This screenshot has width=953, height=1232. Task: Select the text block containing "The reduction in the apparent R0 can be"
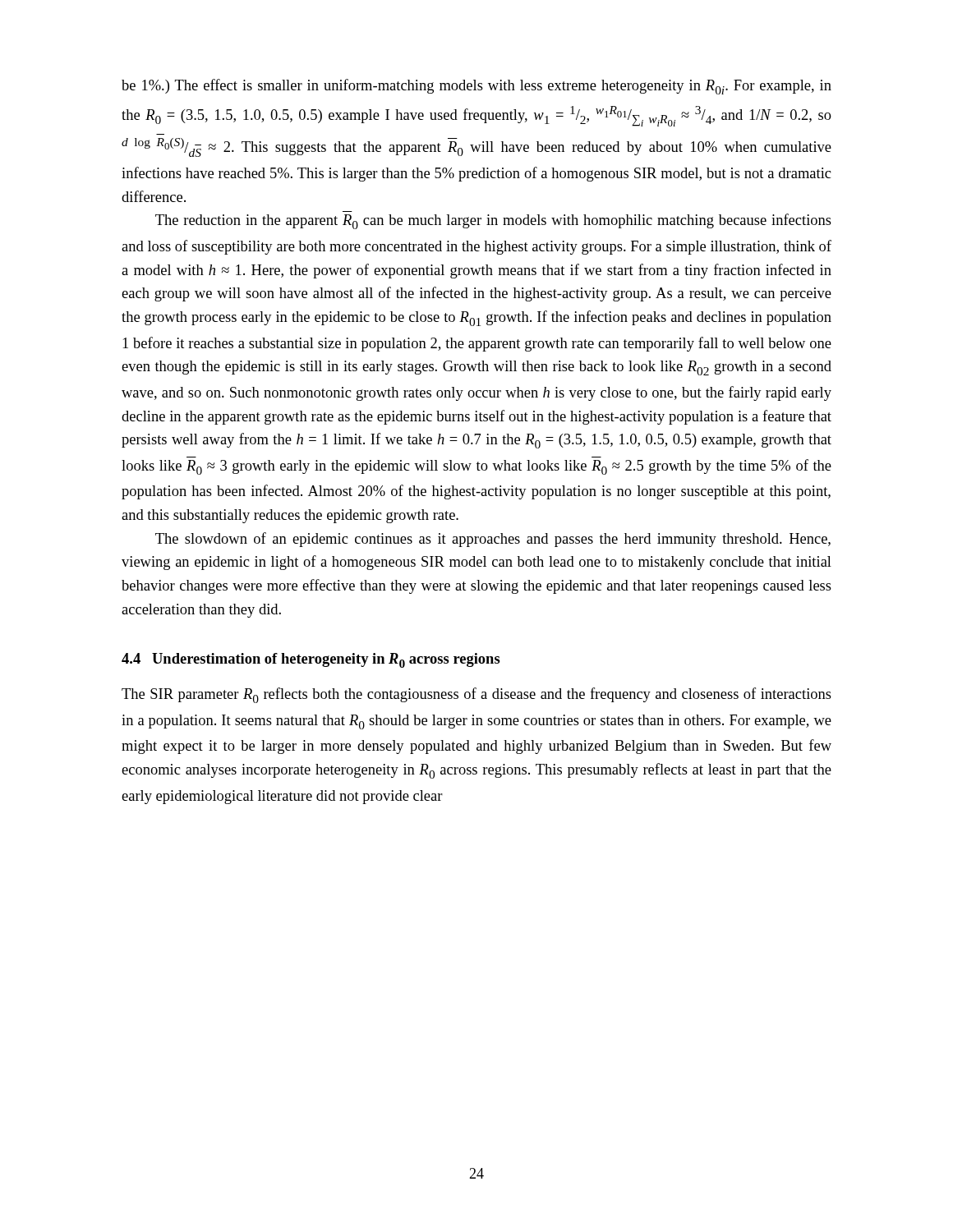pyautogui.click(x=476, y=368)
